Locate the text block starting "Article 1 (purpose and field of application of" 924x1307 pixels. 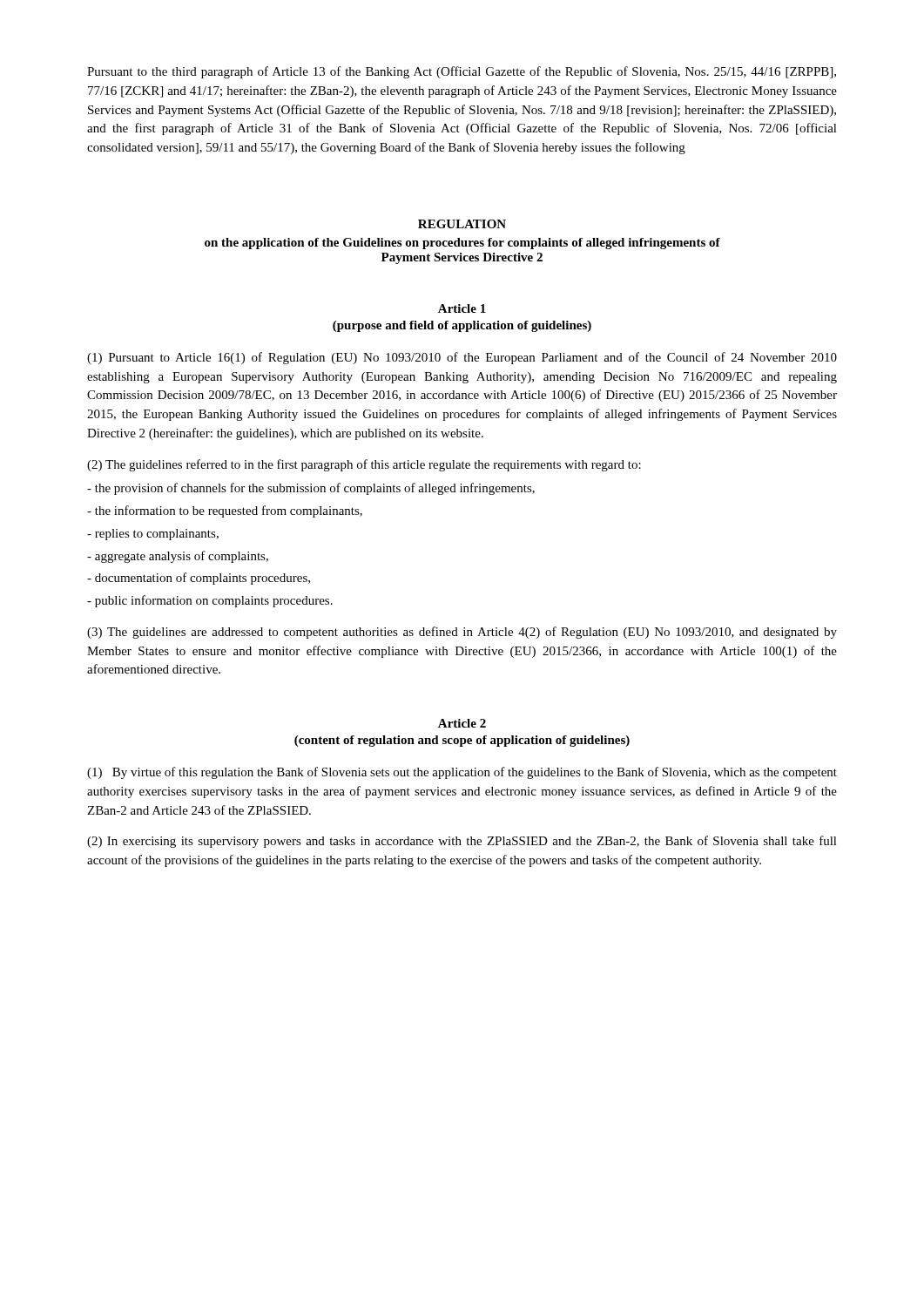tap(462, 317)
